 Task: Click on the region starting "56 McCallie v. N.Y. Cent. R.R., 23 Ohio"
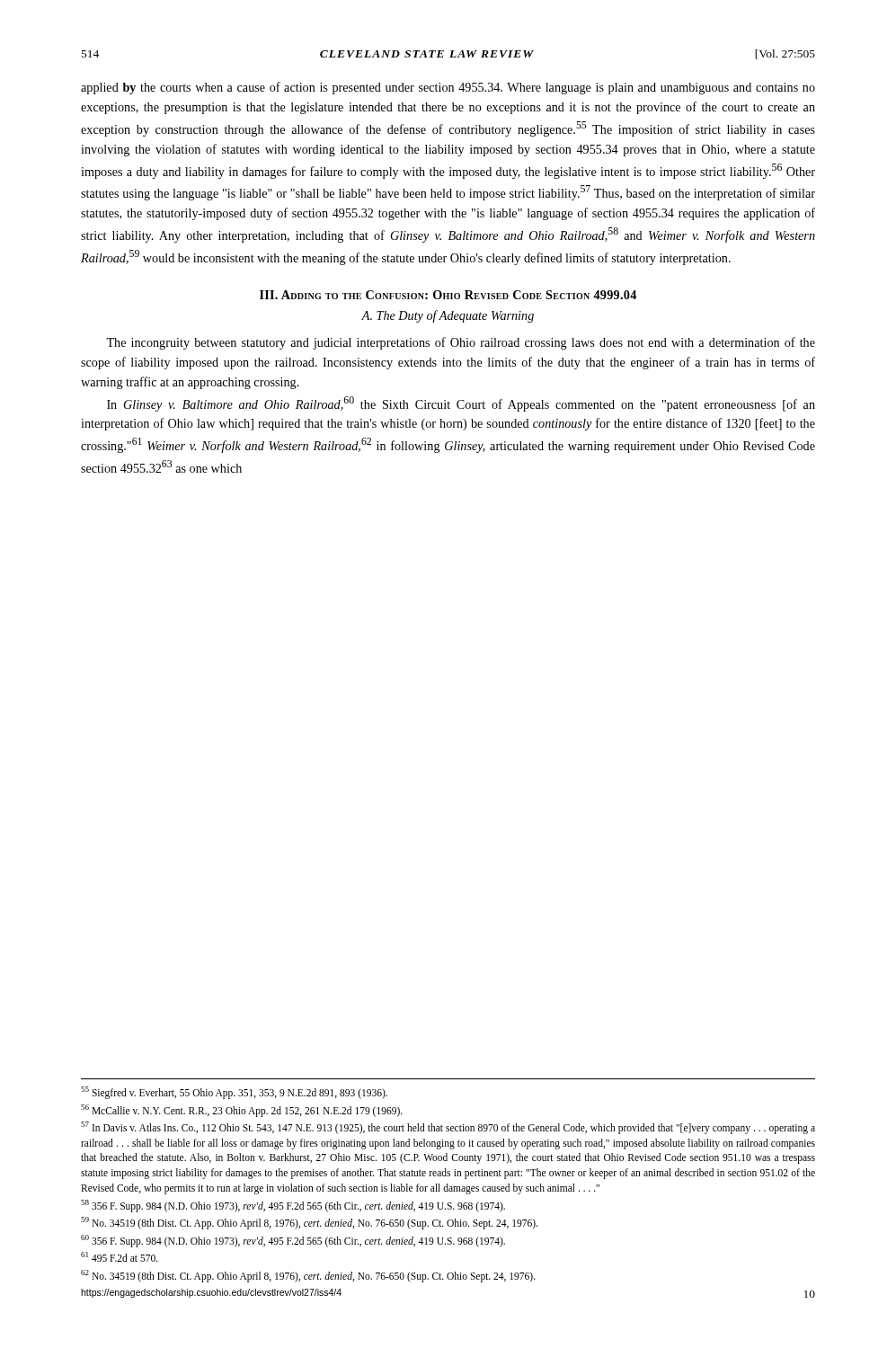pos(242,1109)
